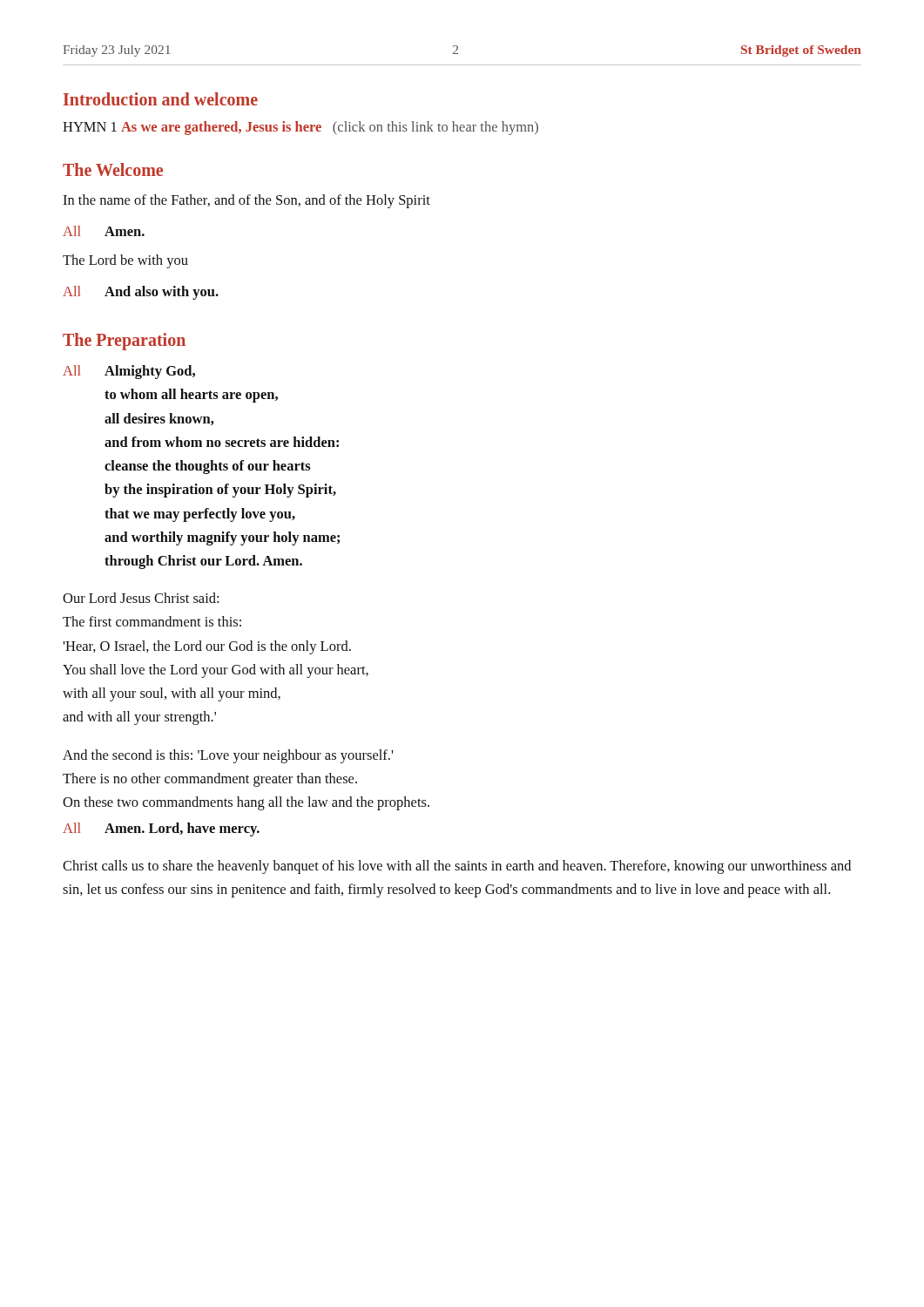Click on the text starting "The Welcome"
Image resolution: width=924 pixels, height=1307 pixels.
click(x=113, y=170)
